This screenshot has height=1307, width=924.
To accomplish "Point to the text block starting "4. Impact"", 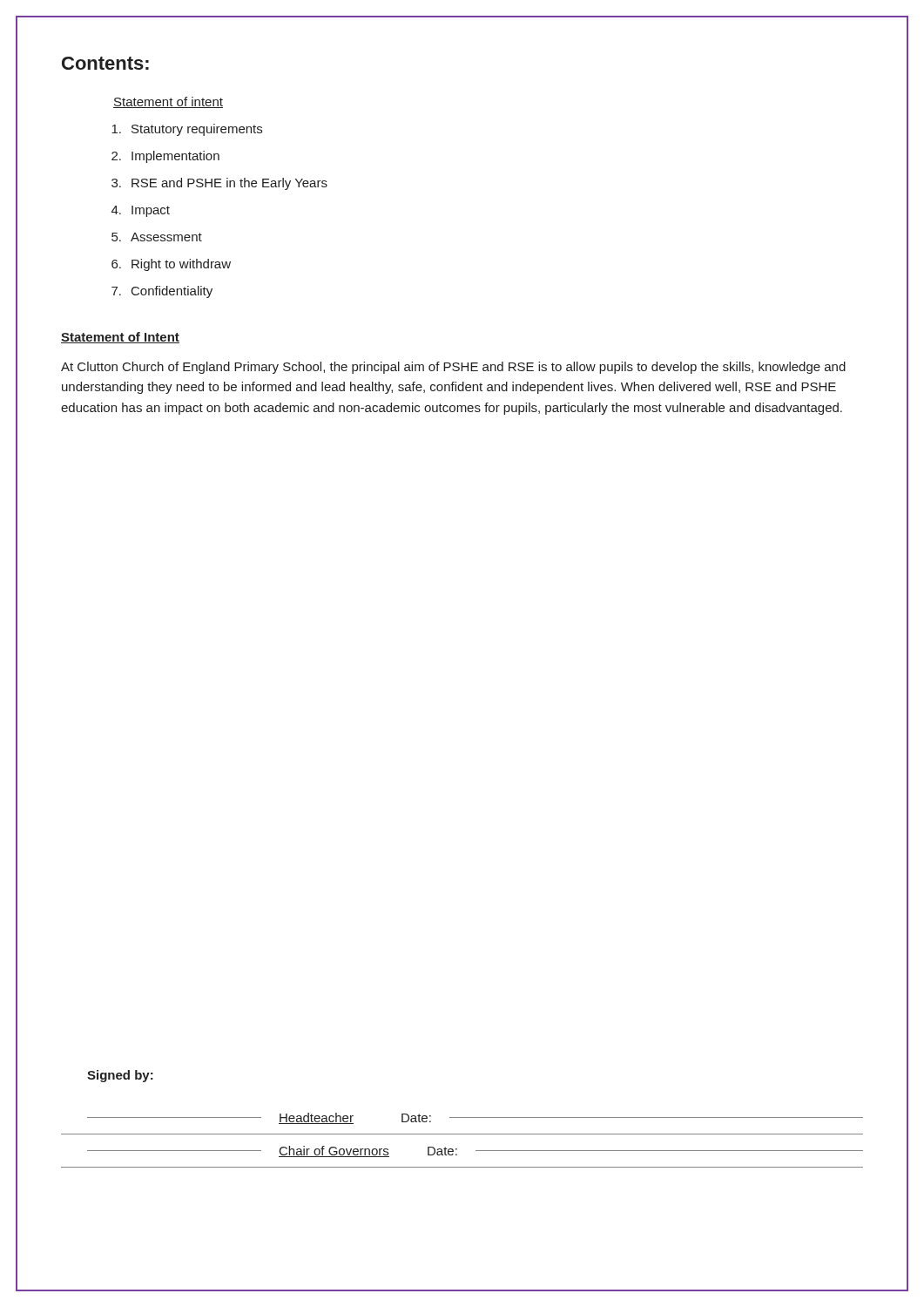I will point(133,210).
